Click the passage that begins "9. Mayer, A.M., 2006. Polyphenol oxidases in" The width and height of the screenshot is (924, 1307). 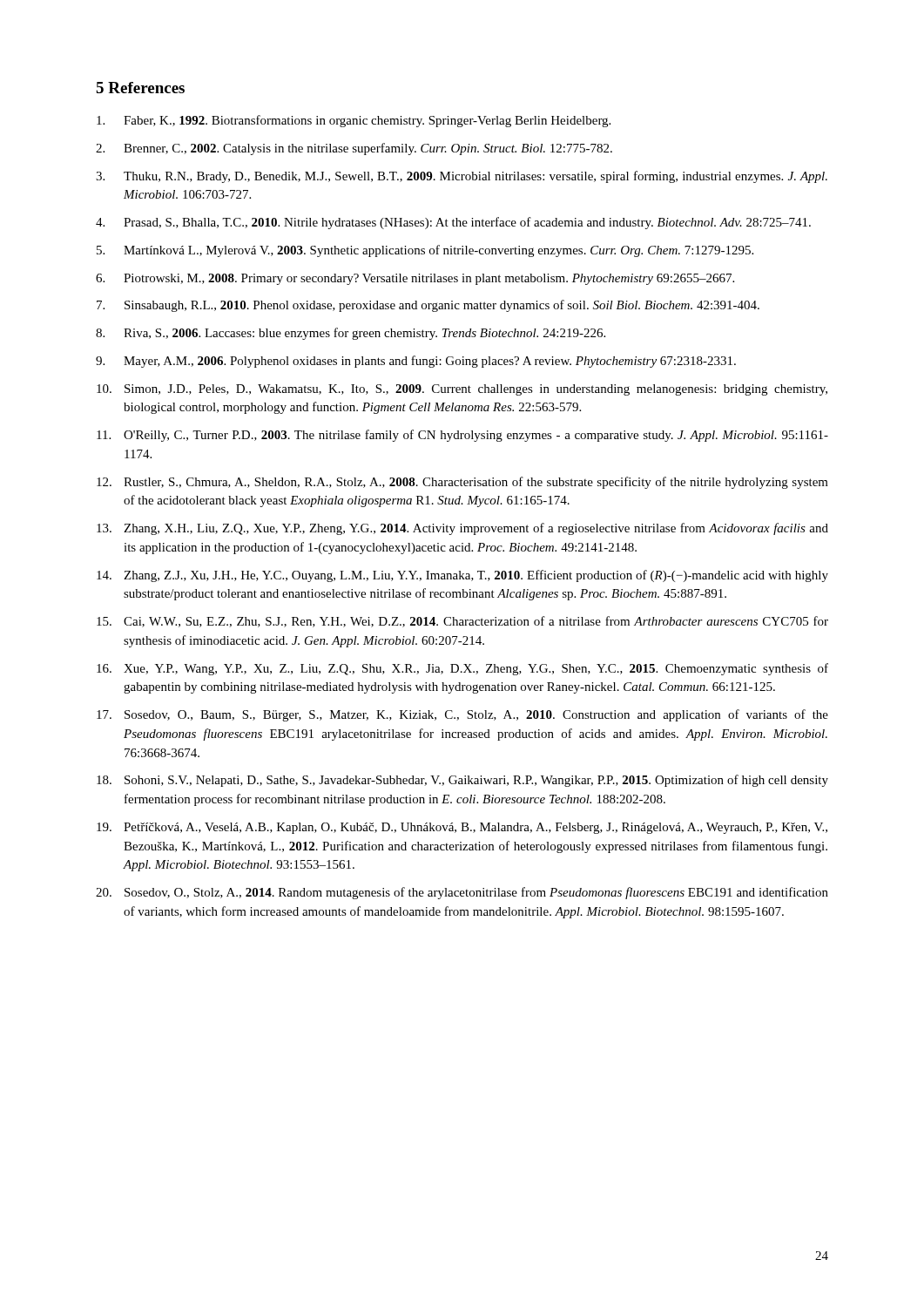tap(462, 361)
